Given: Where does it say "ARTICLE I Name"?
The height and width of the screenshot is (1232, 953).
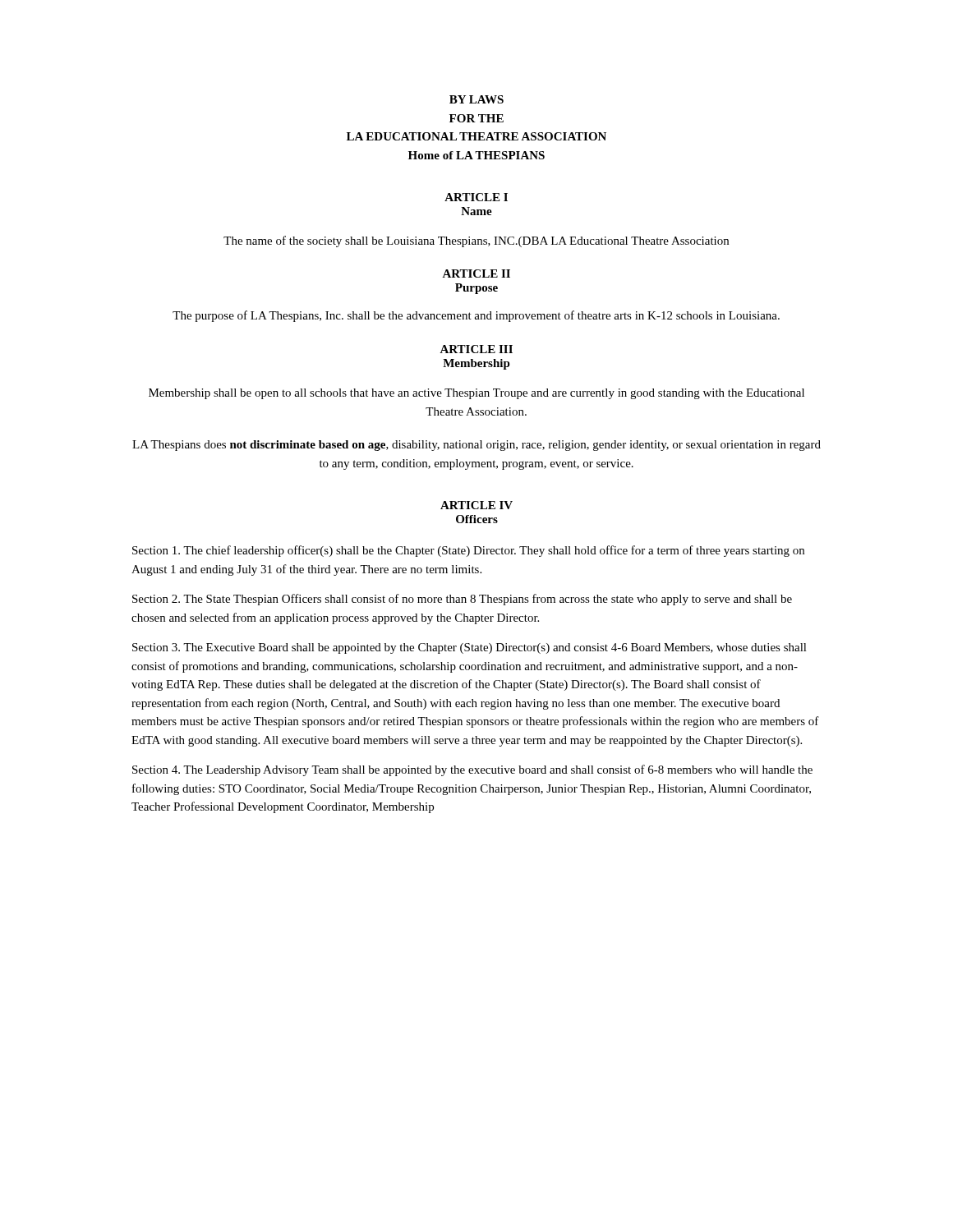Looking at the screenshot, I should (476, 205).
